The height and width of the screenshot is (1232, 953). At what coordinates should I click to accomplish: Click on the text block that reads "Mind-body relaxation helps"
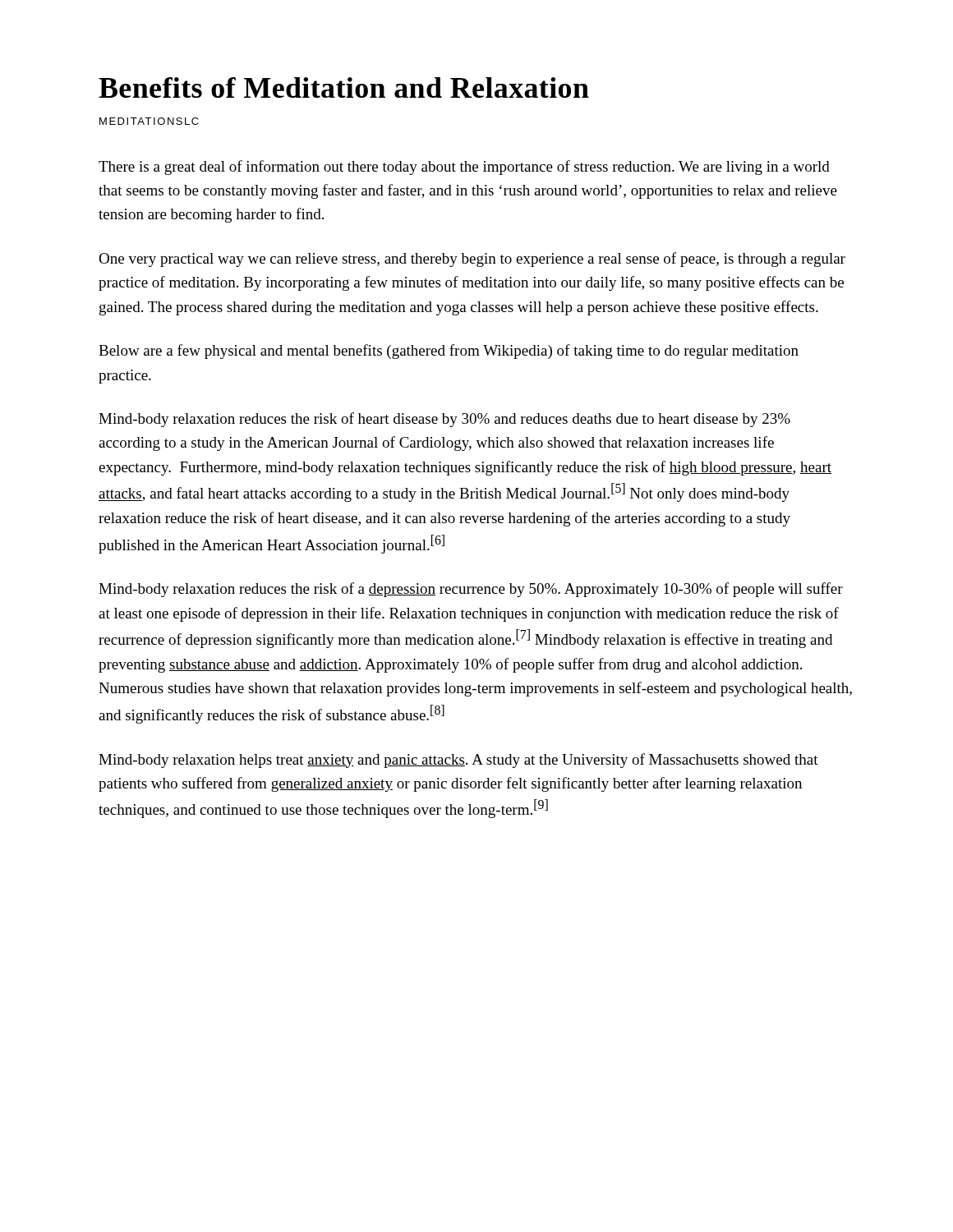click(458, 784)
